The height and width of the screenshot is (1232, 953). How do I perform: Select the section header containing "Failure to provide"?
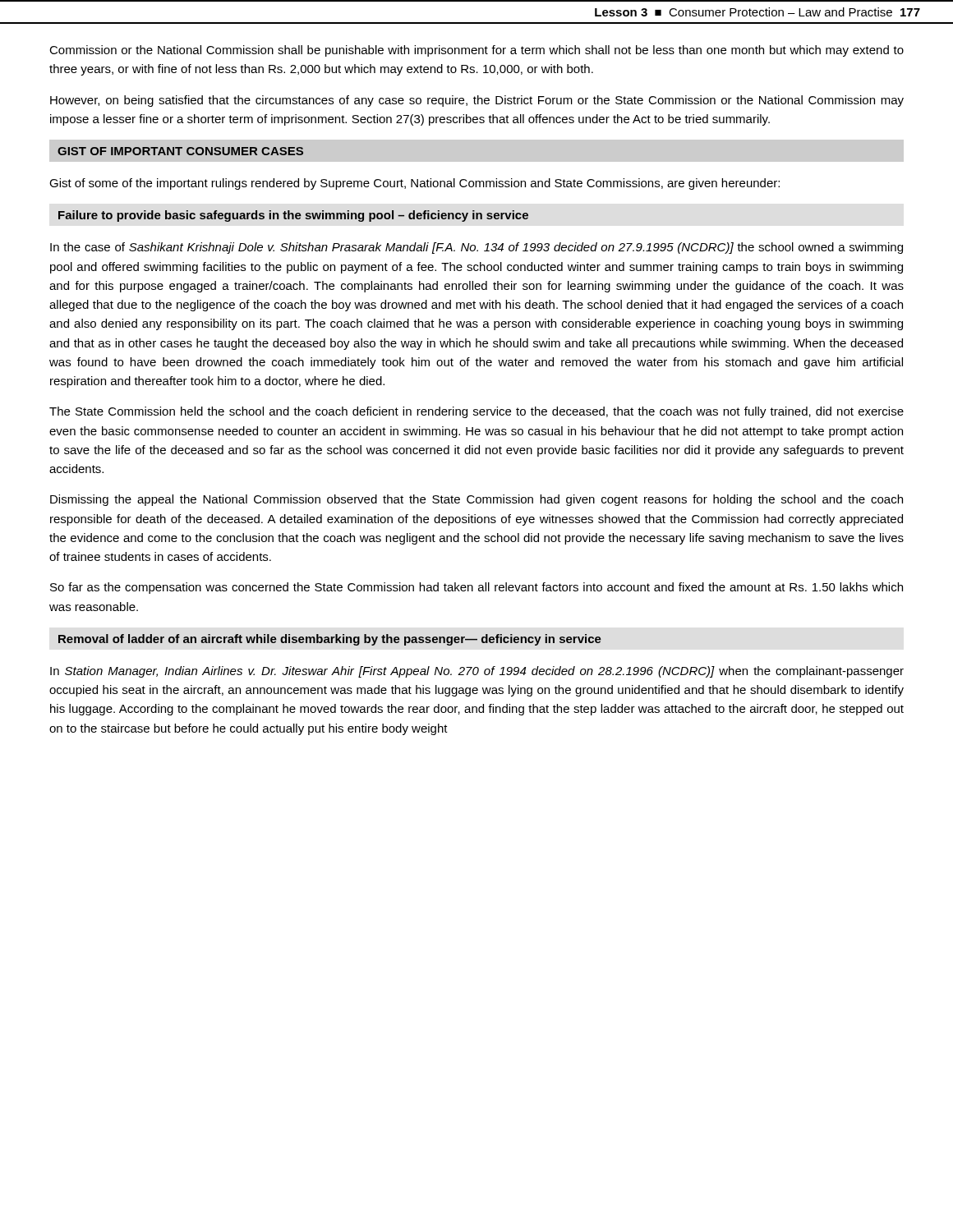tap(293, 215)
